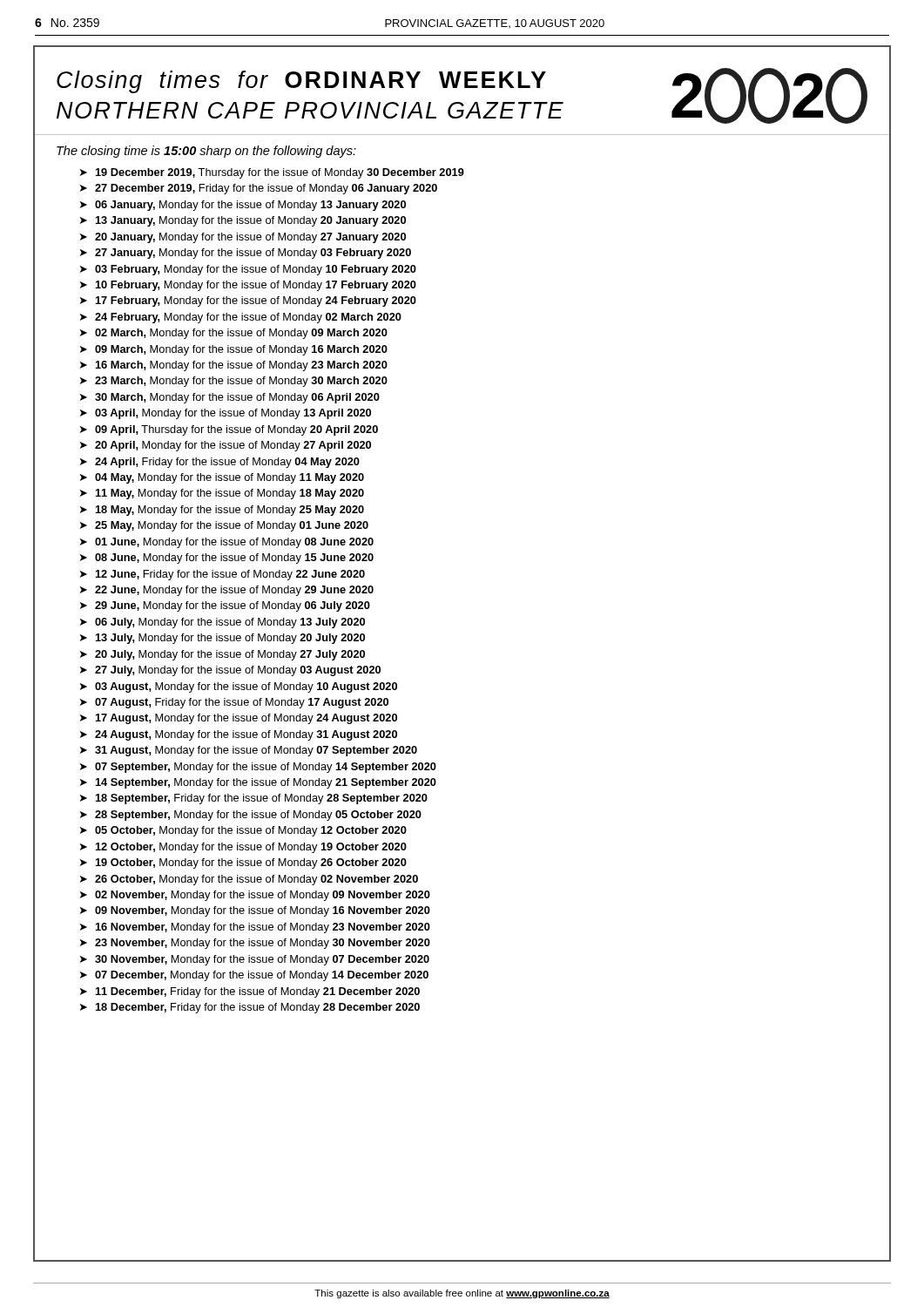
Task: Locate the block of text that opens with "➤09 November, Monday"
Action: coord(254,911)
